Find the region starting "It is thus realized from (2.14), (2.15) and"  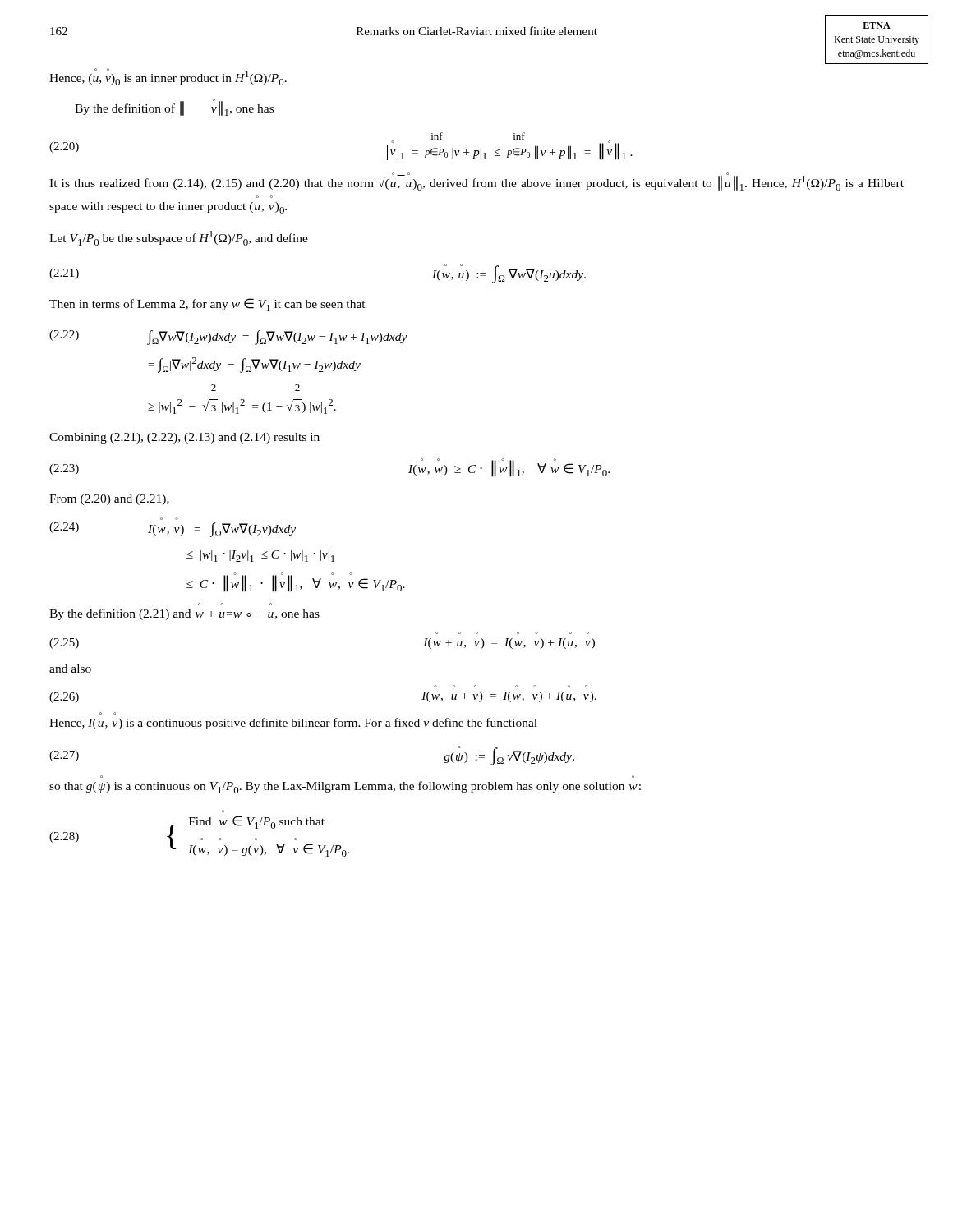tap(476, 194)
